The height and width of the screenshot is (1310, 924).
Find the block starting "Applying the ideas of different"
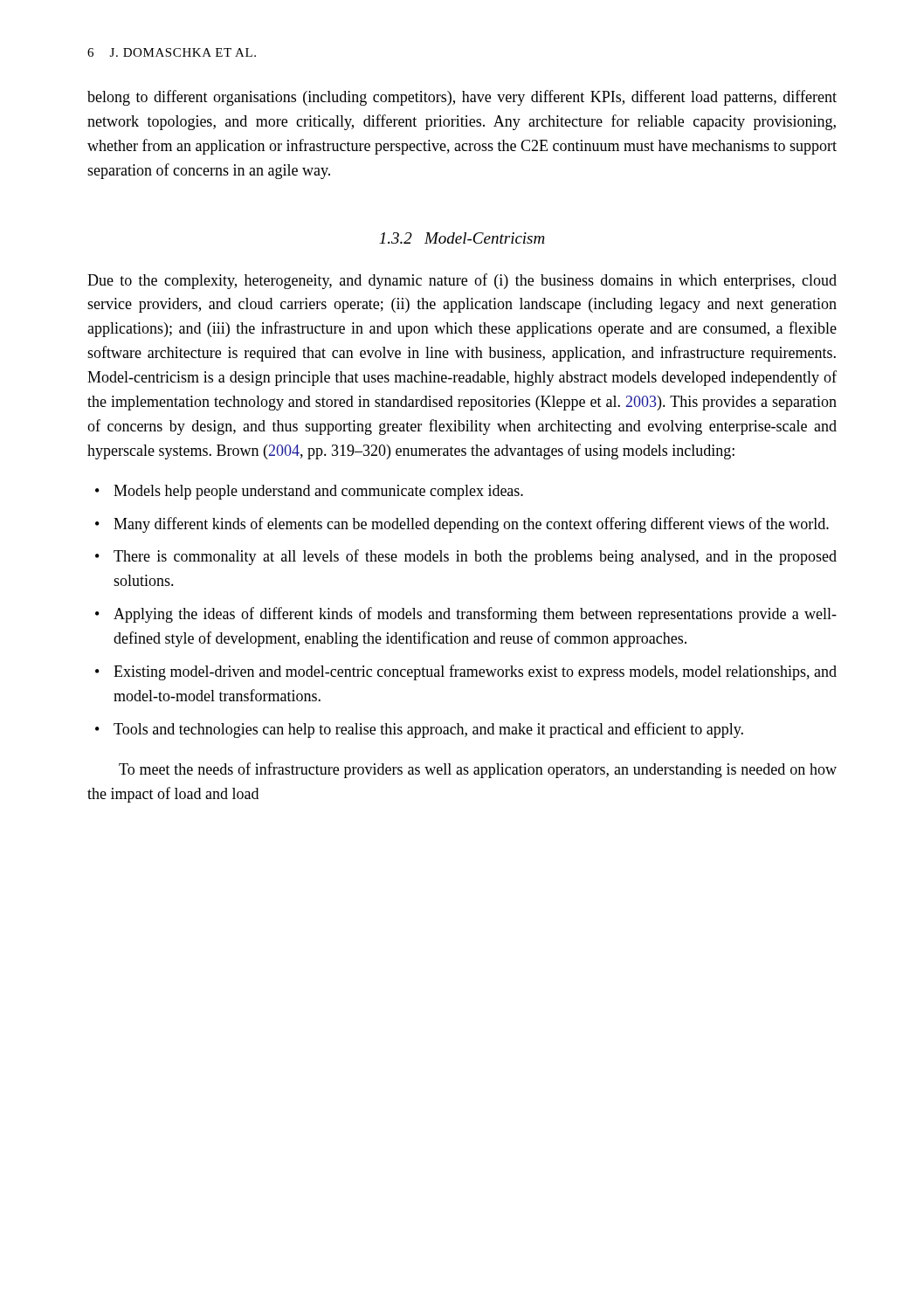[x=475, y=626]
